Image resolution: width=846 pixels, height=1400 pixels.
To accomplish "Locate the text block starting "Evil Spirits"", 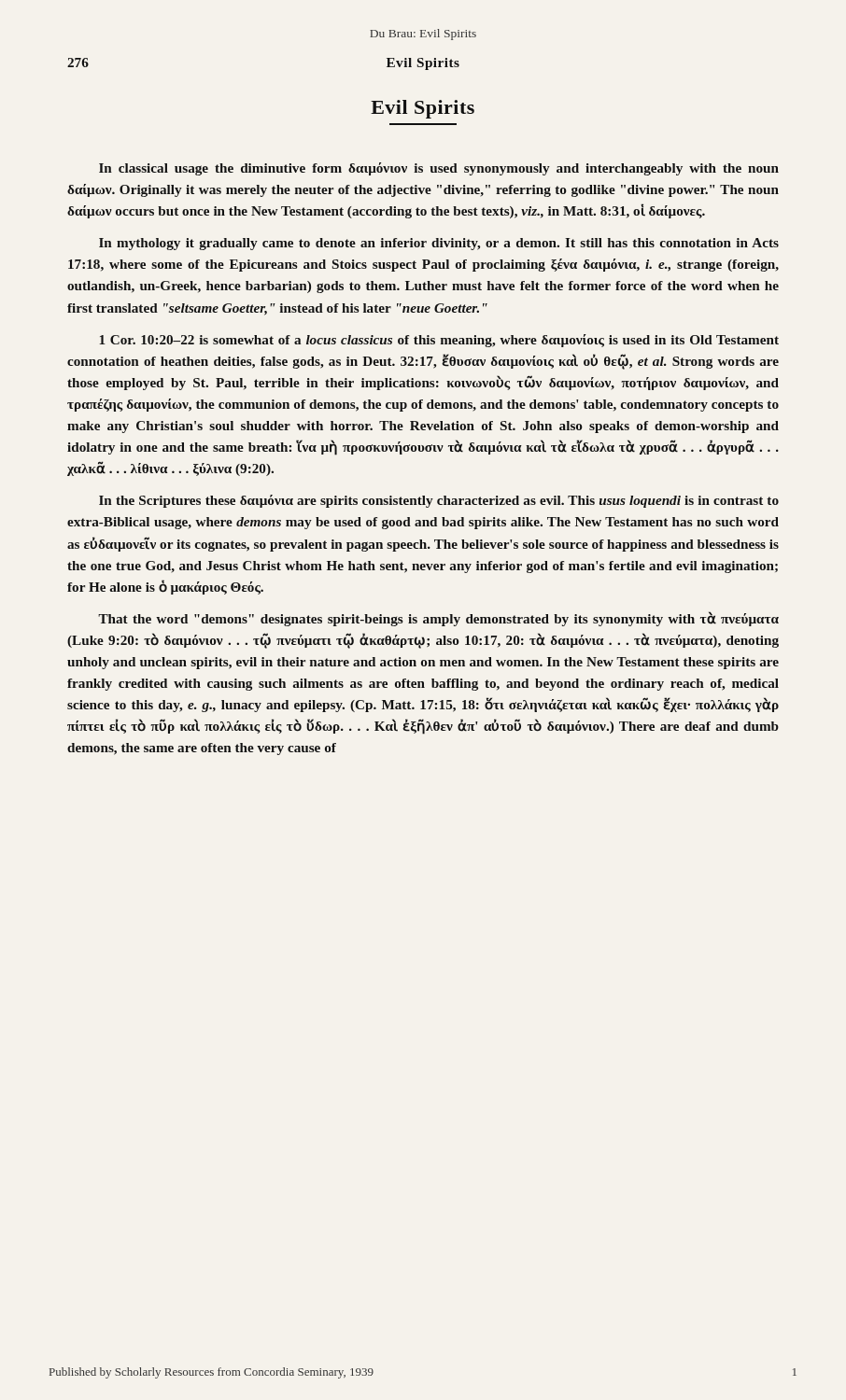I will pos(423,110).
